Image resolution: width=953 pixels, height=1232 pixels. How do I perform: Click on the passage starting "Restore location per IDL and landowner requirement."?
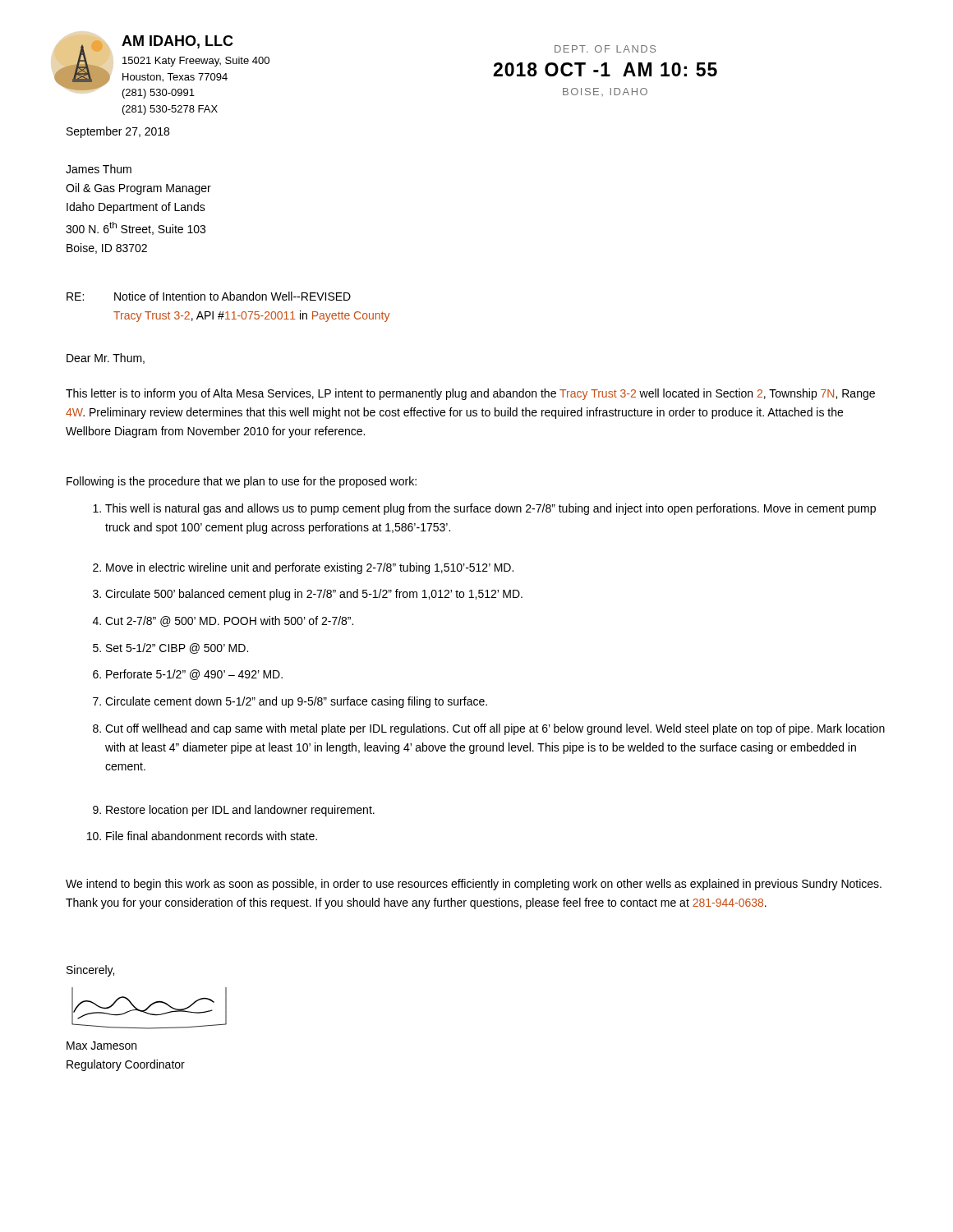234,811
